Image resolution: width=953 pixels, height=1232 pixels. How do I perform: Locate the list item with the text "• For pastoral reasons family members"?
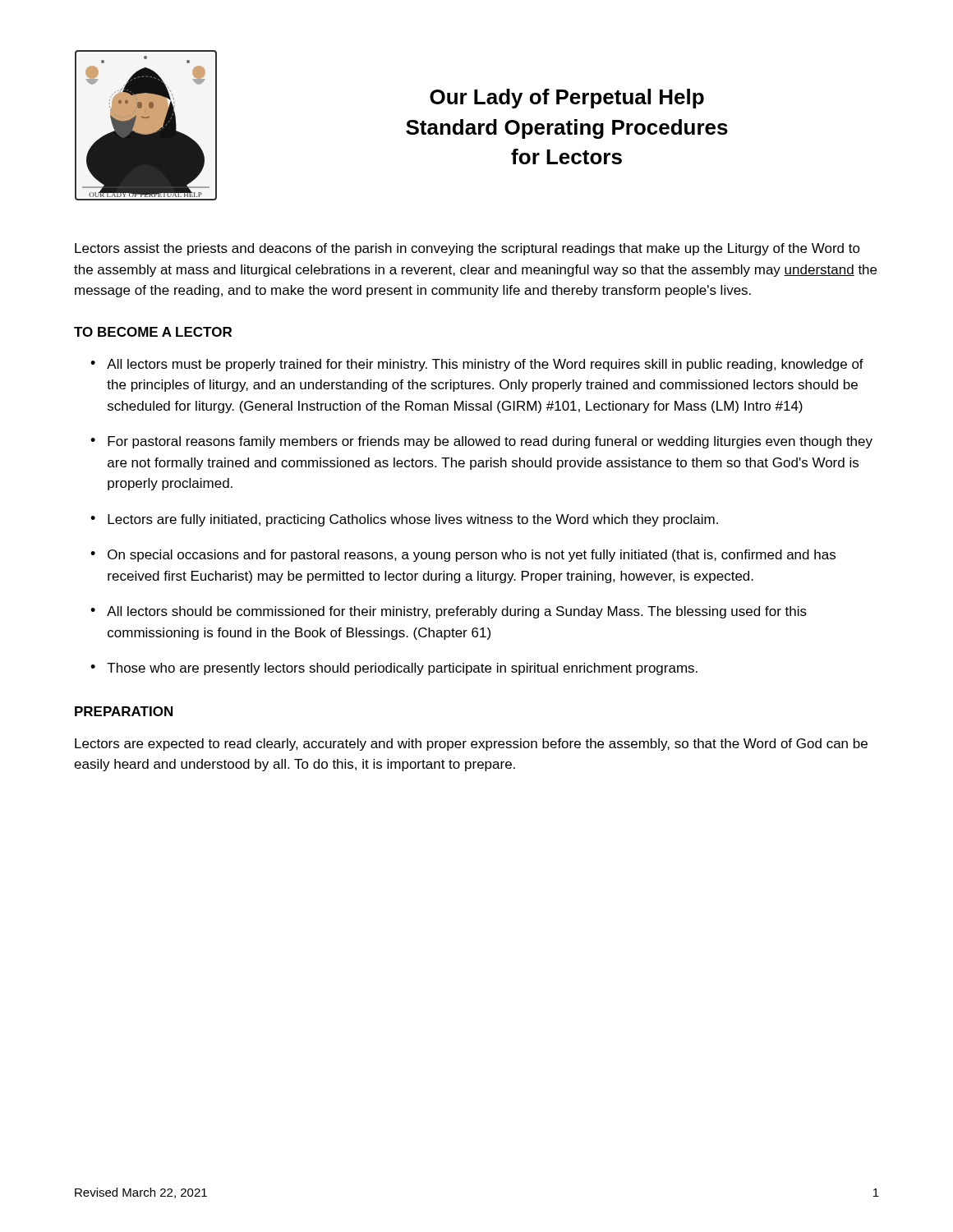click(485, 463)
